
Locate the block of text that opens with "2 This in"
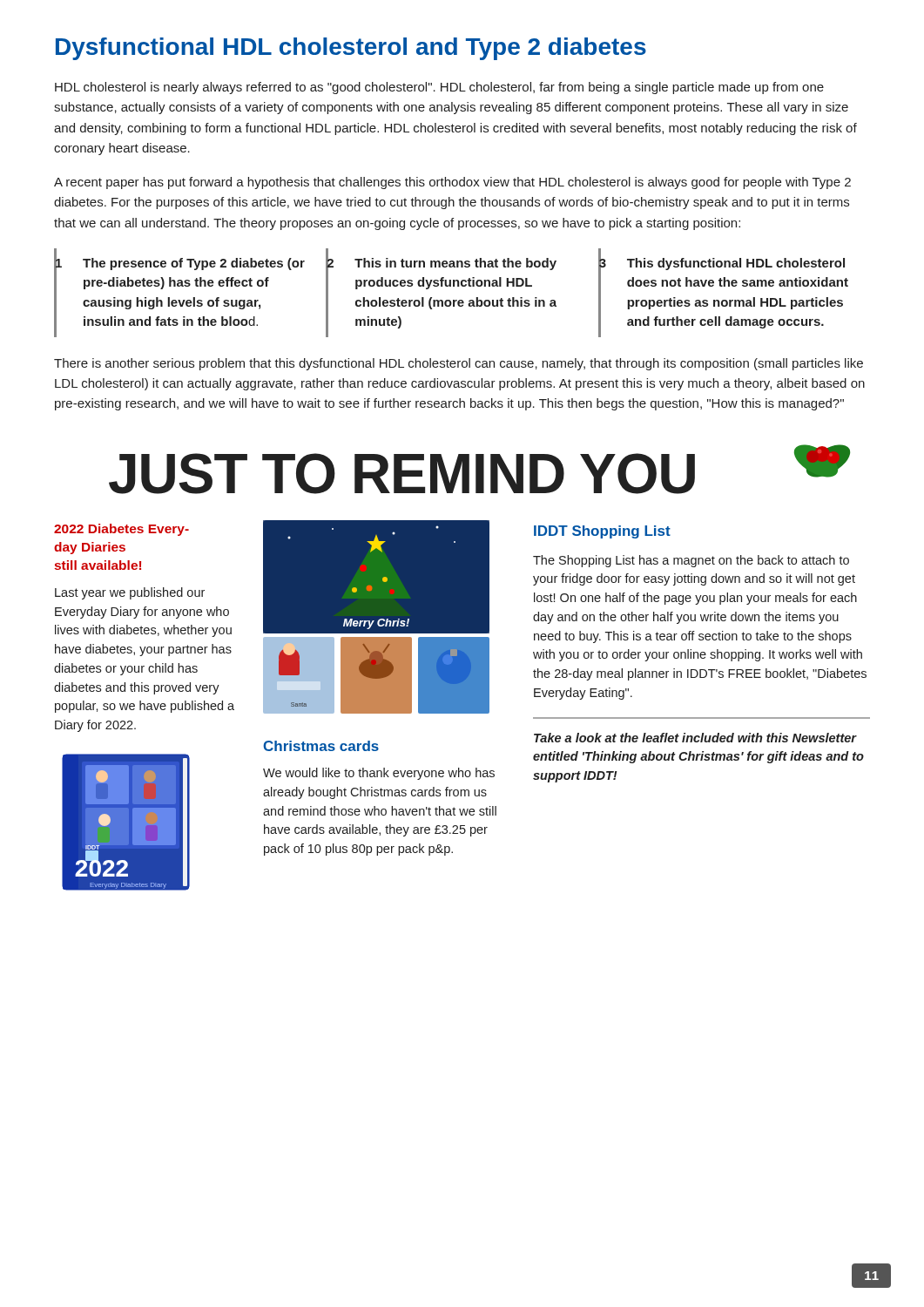tap(453, 293)
